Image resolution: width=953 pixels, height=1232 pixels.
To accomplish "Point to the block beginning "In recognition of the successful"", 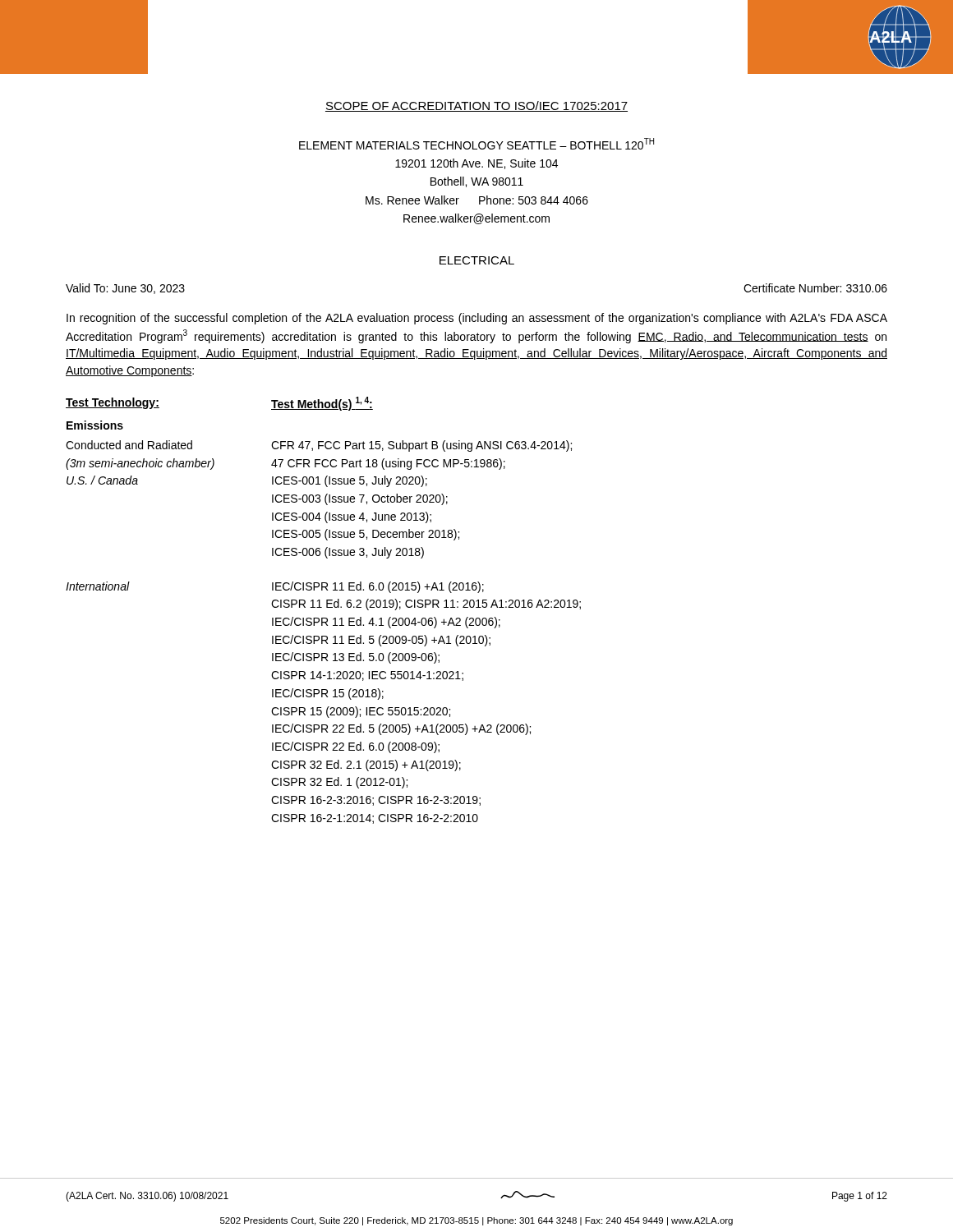I will 476,344.
